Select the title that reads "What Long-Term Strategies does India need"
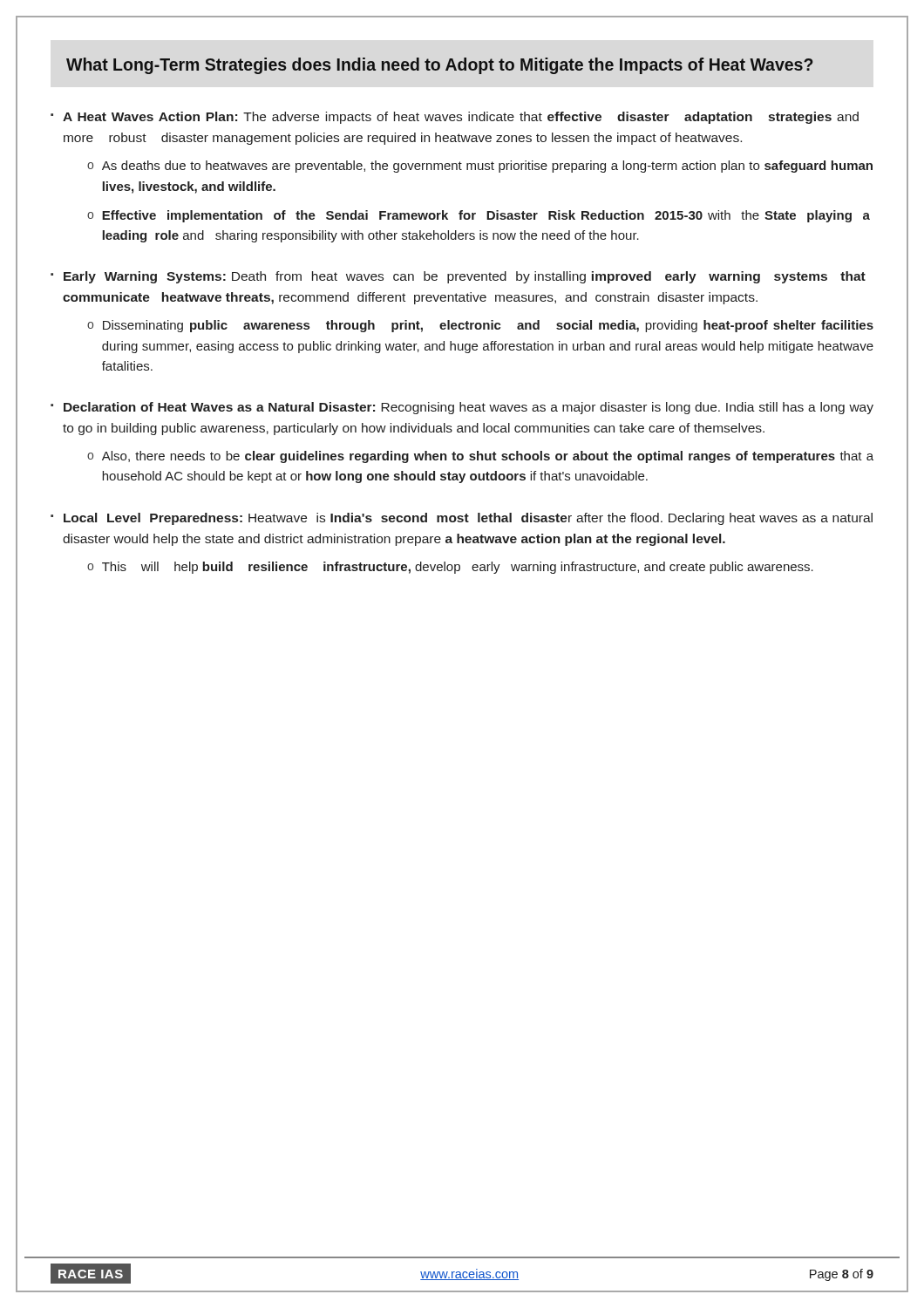 pyautogui.click(x=462, y=64)
